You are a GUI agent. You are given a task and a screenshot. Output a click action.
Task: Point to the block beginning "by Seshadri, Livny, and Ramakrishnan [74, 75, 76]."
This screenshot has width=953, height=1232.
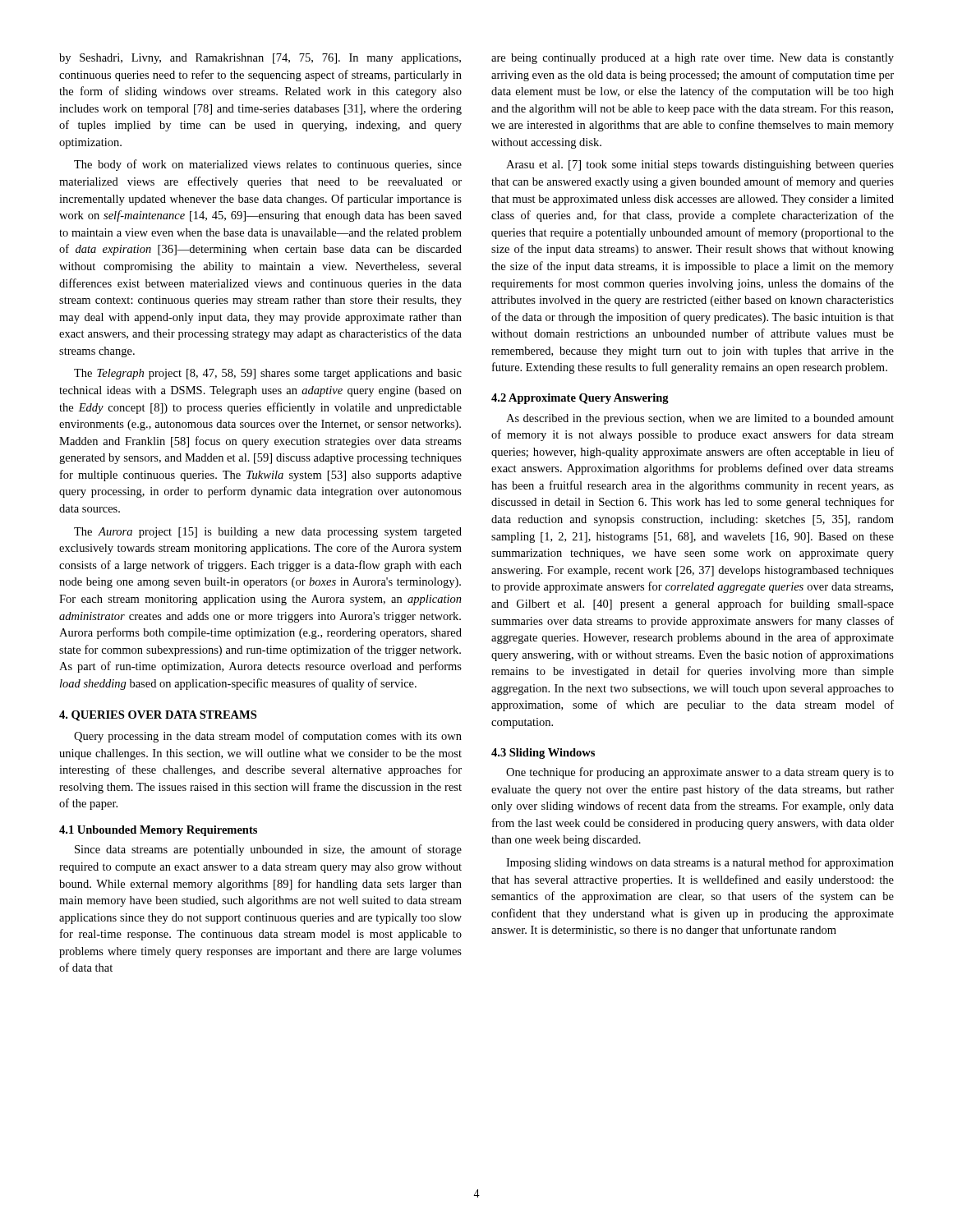click(x=260, y=100)
